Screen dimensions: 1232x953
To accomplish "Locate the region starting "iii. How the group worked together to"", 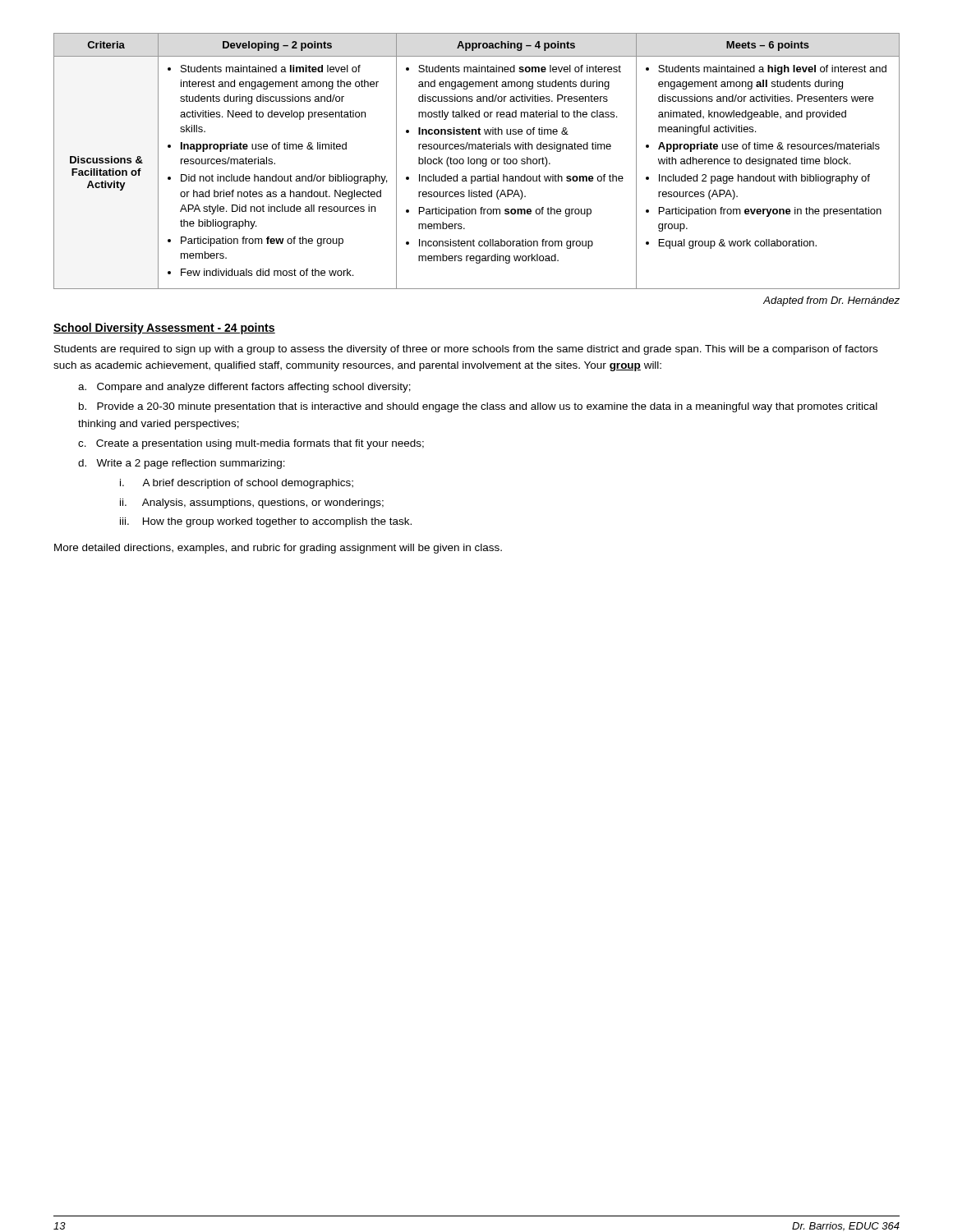I will click(x=266, y=521).
